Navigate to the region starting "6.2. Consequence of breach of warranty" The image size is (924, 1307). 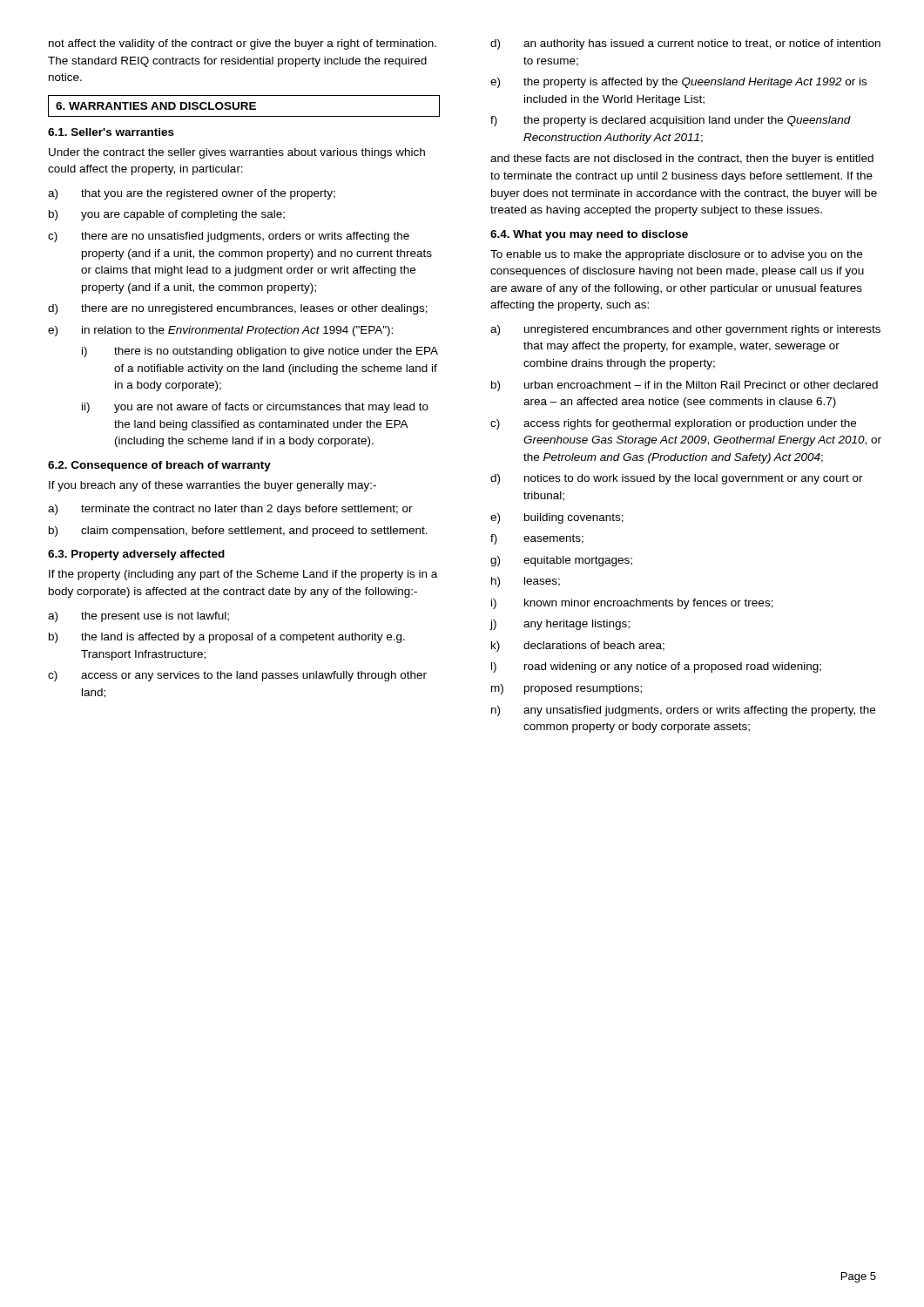(x=159, y=465)
